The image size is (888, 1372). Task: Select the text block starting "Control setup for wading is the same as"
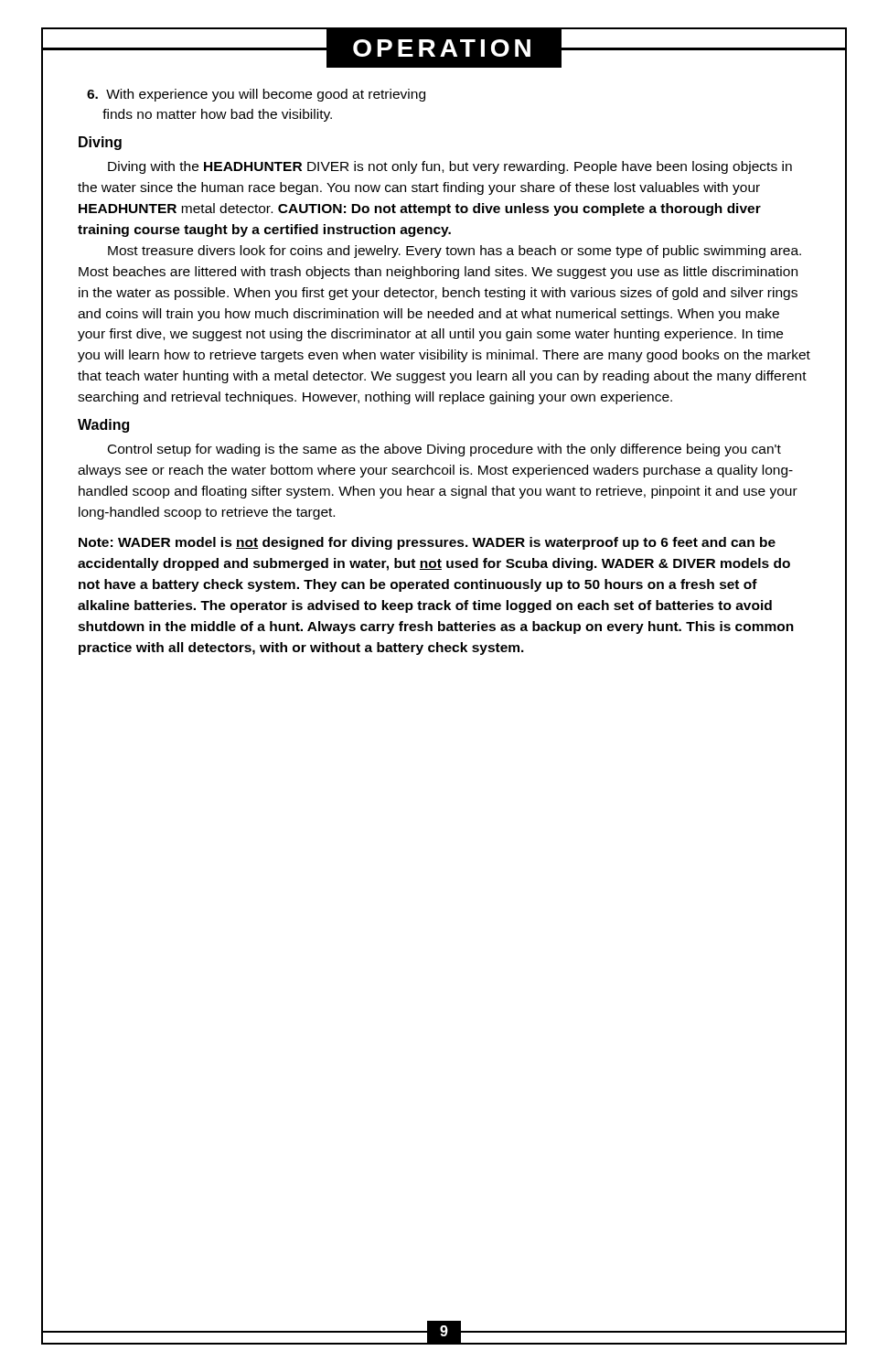point(444,481)
